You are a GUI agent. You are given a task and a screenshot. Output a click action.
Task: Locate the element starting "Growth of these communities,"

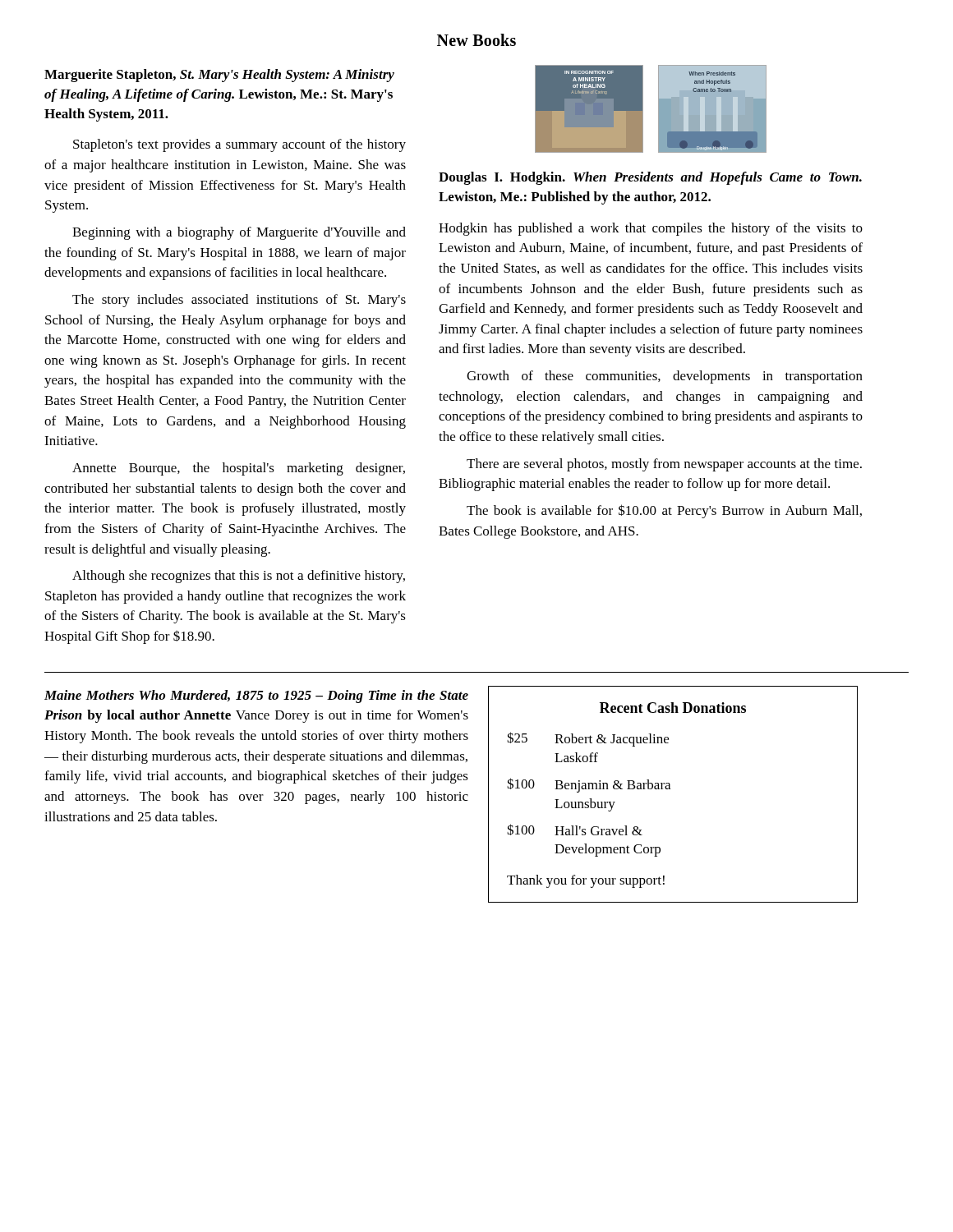[651, 406]
